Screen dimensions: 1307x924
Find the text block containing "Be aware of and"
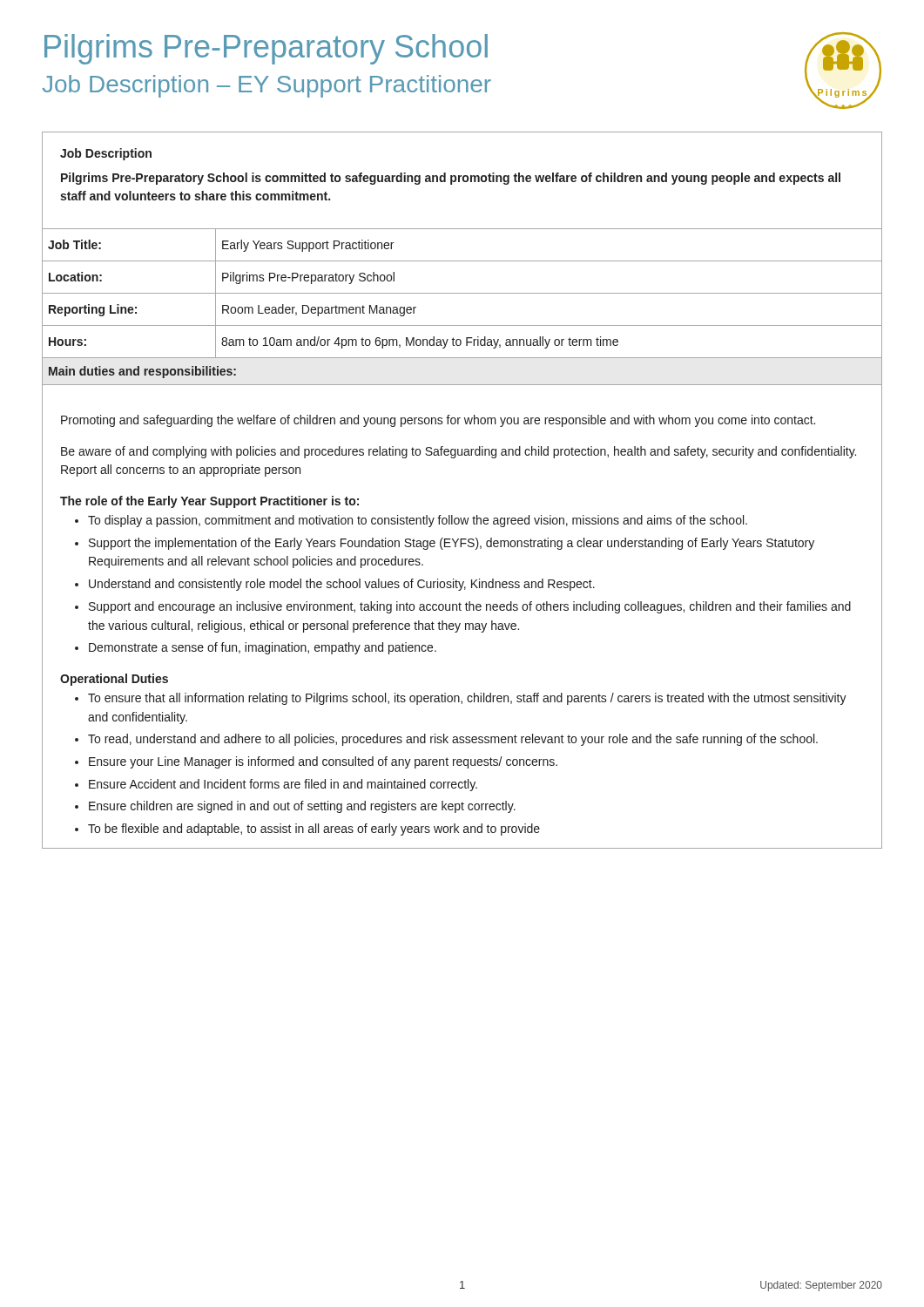[459, 461]
